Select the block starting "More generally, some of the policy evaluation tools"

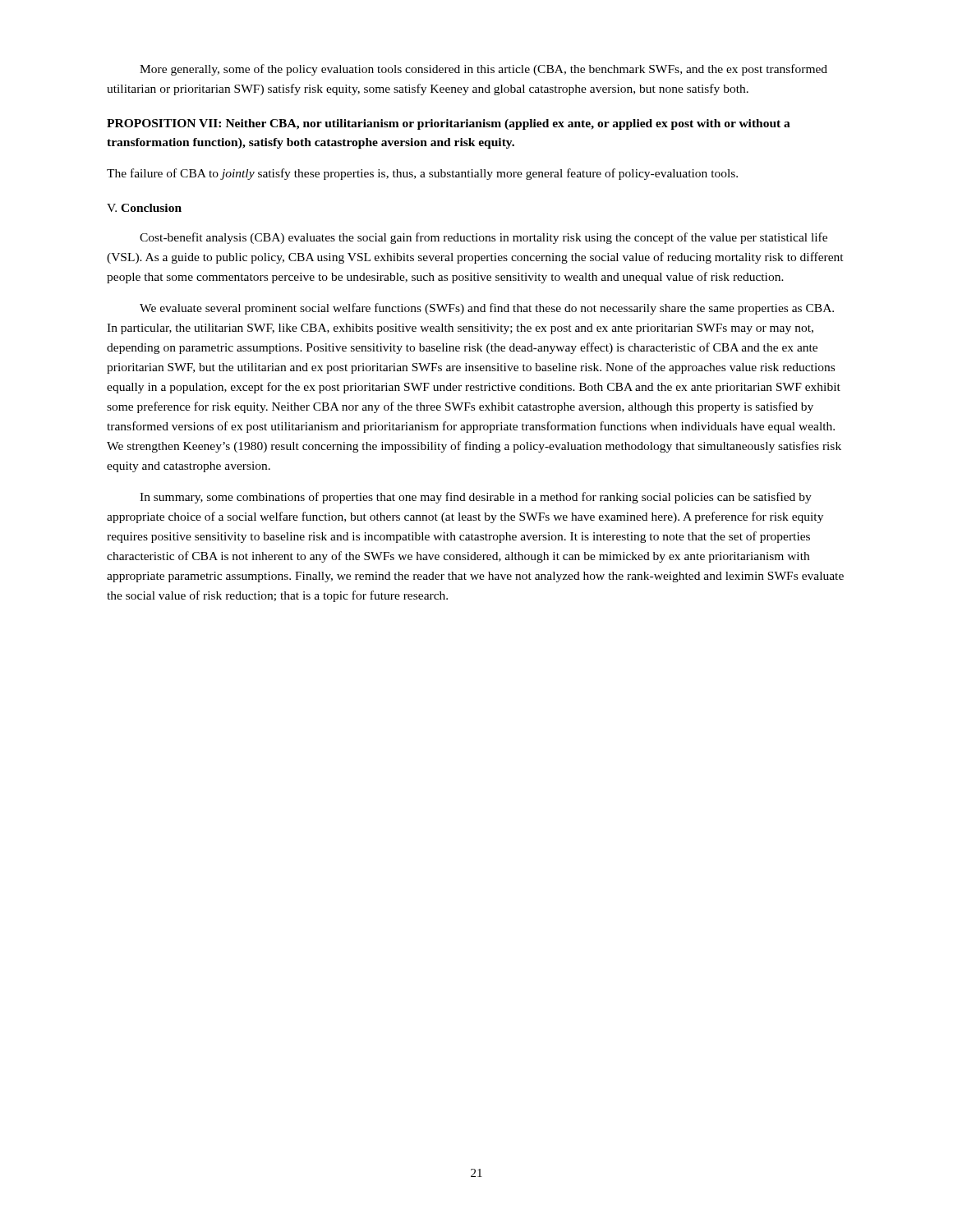467,78
